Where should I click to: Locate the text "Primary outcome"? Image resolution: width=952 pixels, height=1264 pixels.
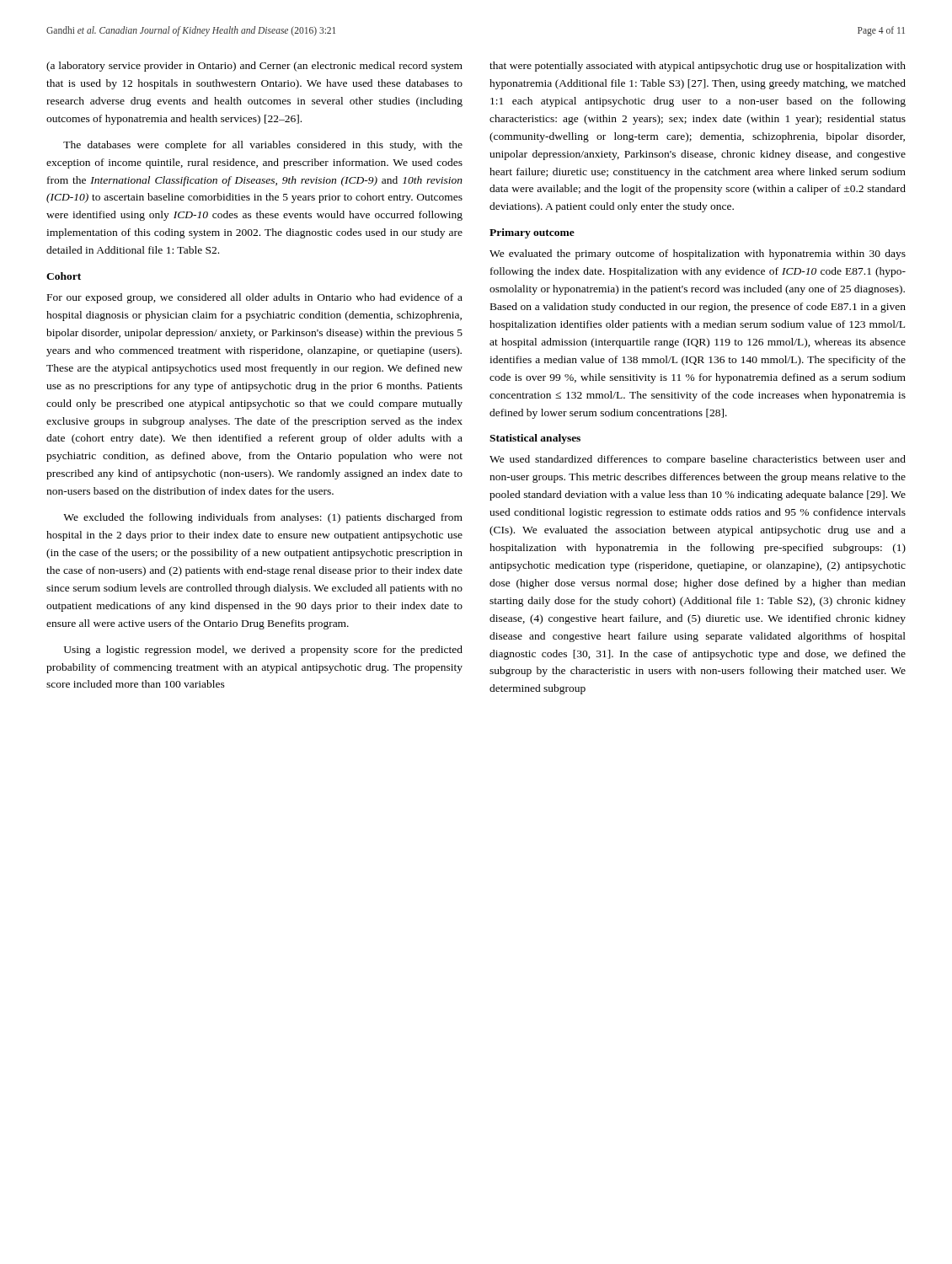click(x=532, y=232)
